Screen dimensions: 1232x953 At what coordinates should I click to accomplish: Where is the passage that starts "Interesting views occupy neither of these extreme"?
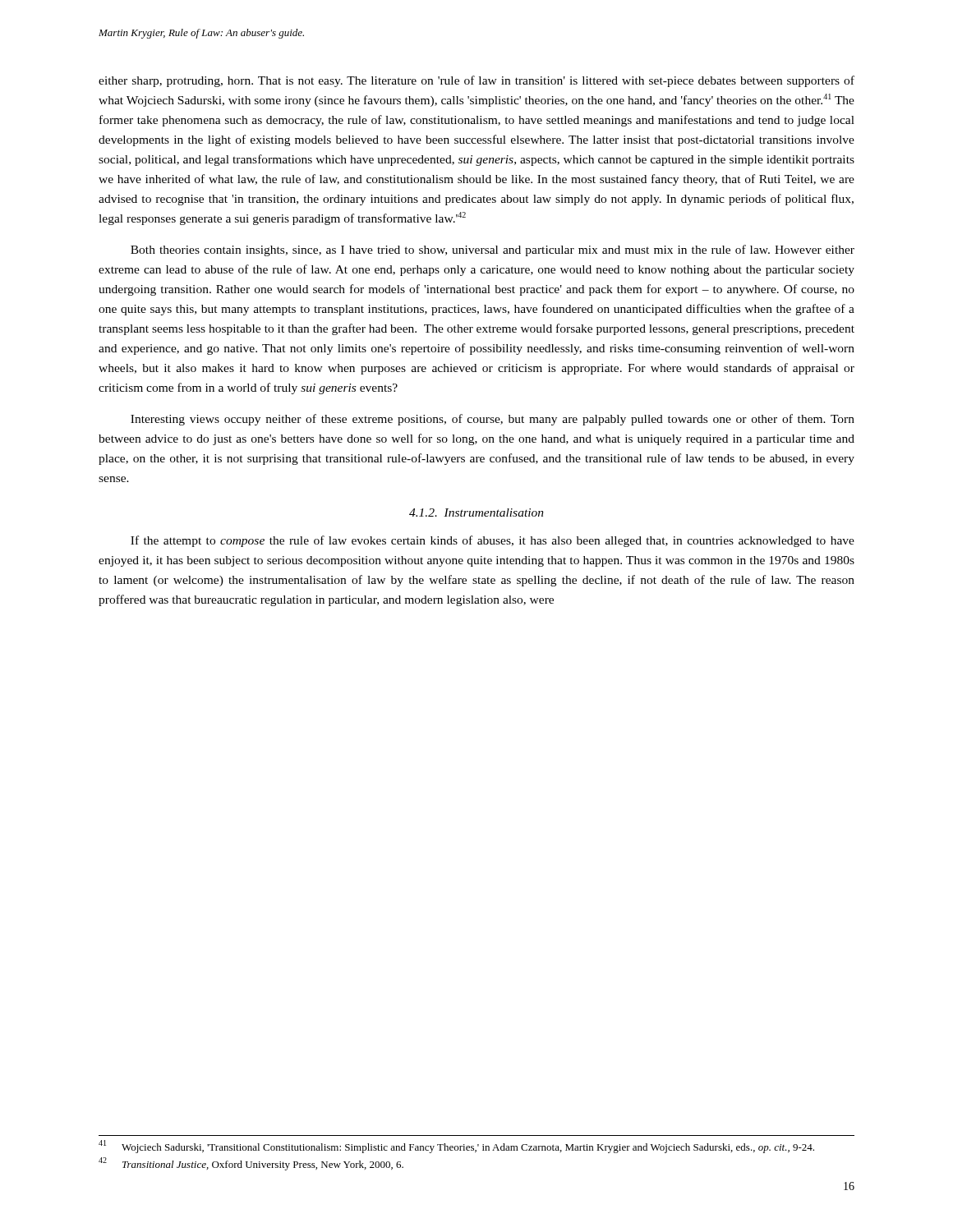476,449
